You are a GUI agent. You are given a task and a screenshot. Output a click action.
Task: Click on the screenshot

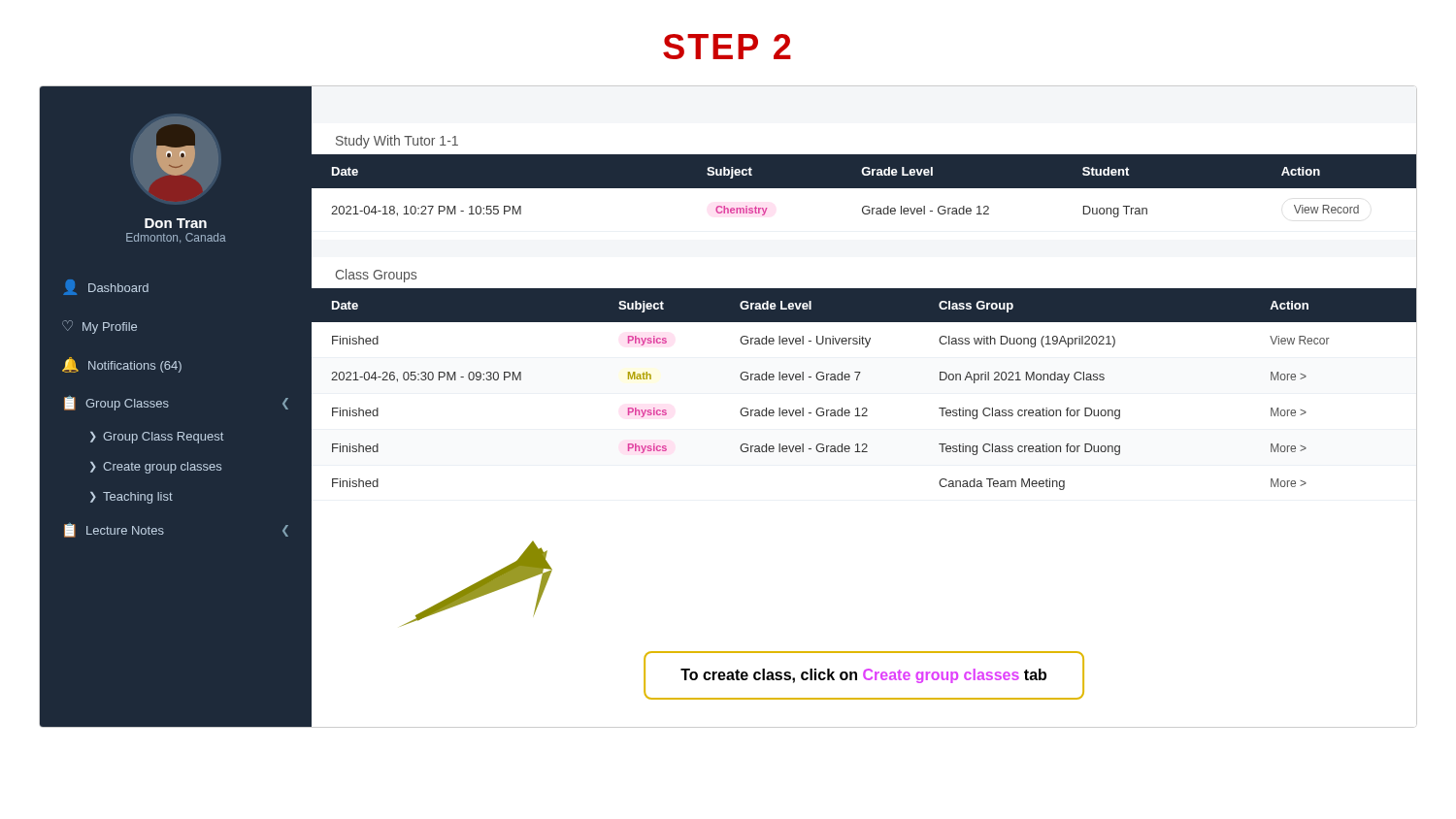[x=176, y=407]
